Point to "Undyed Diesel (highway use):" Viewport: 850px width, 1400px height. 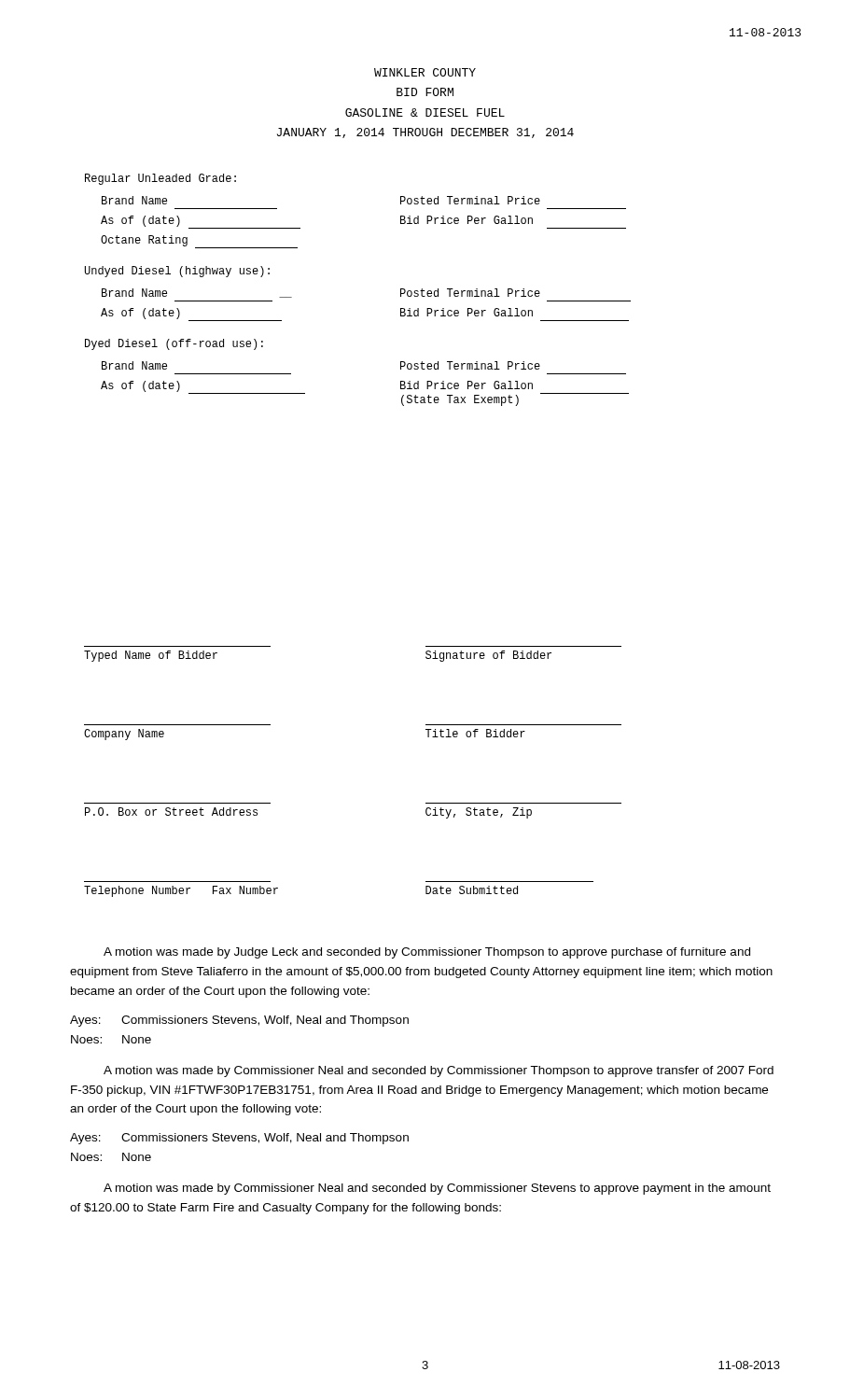pyautogui.click(x=178, y=272)
